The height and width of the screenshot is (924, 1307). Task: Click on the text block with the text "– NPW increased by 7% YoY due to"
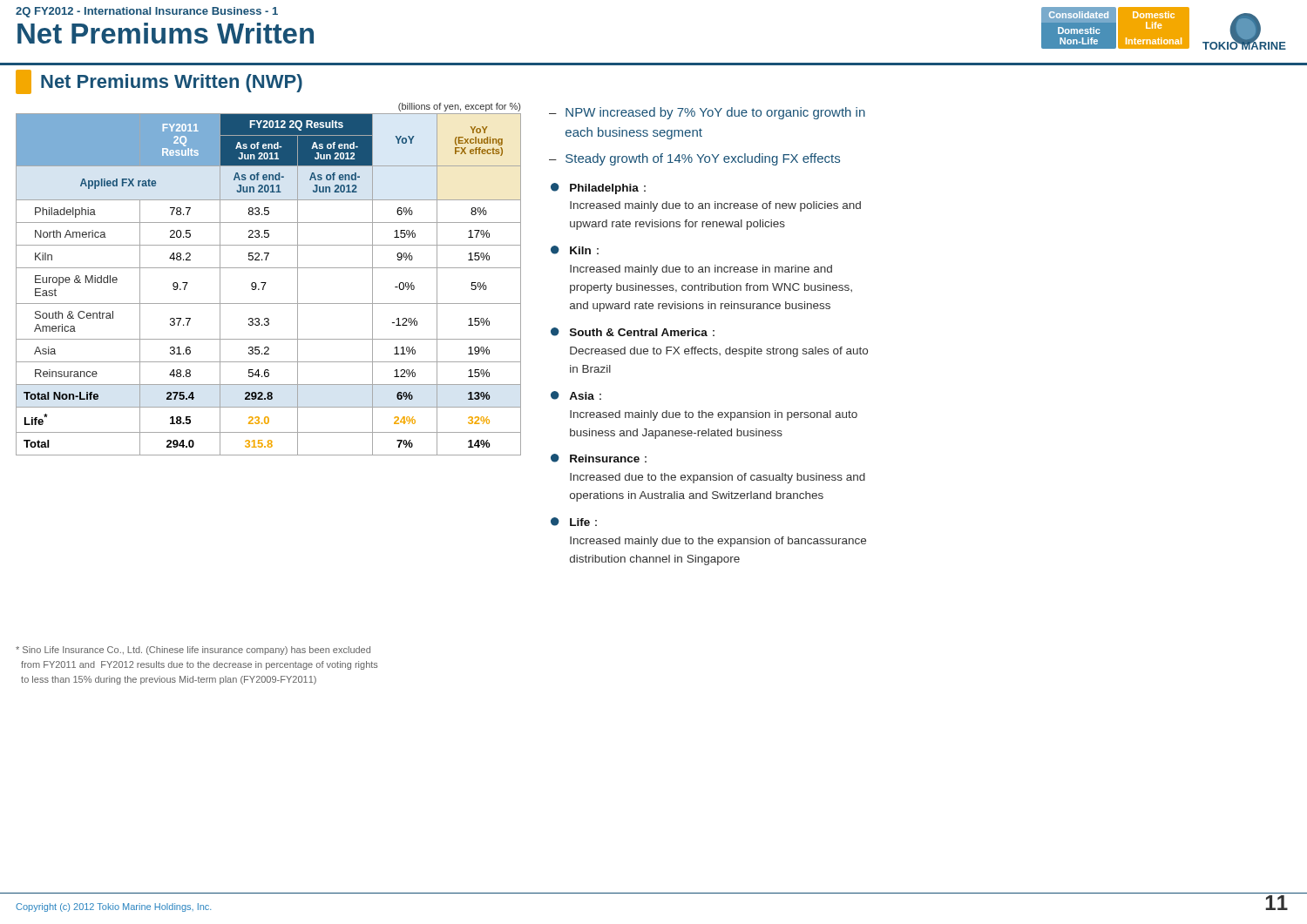point(707,122)
